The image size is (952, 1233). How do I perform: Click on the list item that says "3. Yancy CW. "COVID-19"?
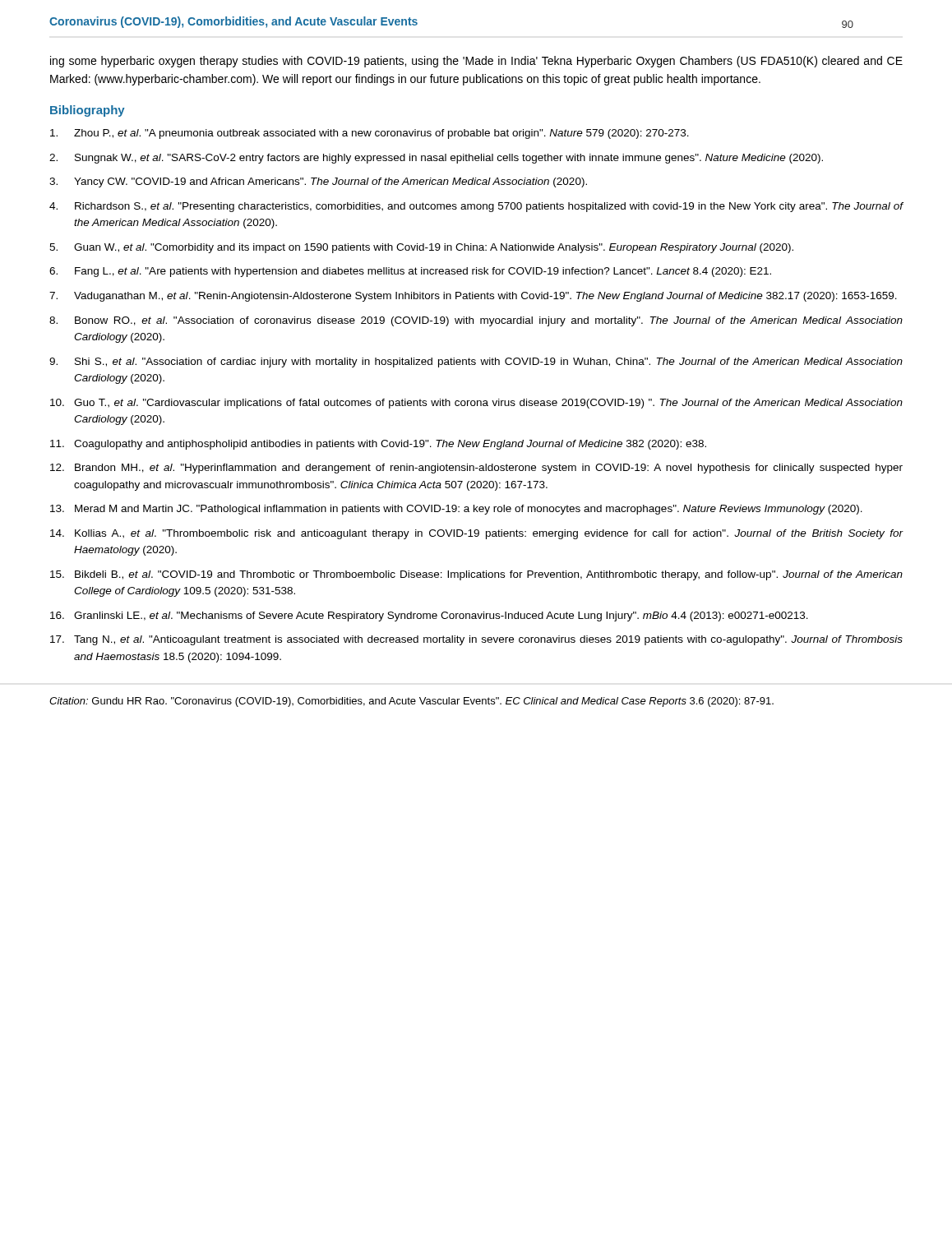click(x=476, y=182)
